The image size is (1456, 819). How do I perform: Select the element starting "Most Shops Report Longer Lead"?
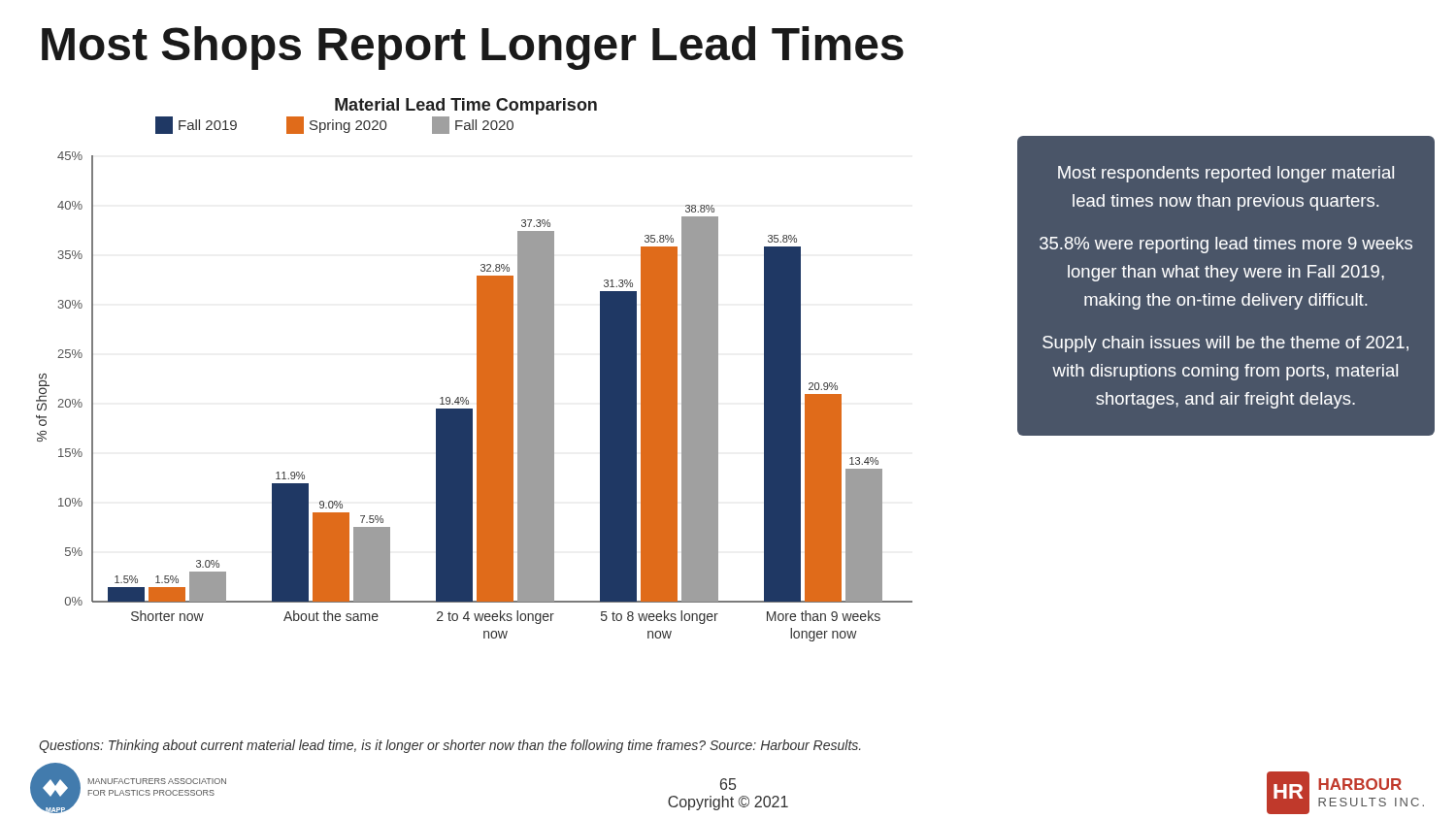pos(472,44)
